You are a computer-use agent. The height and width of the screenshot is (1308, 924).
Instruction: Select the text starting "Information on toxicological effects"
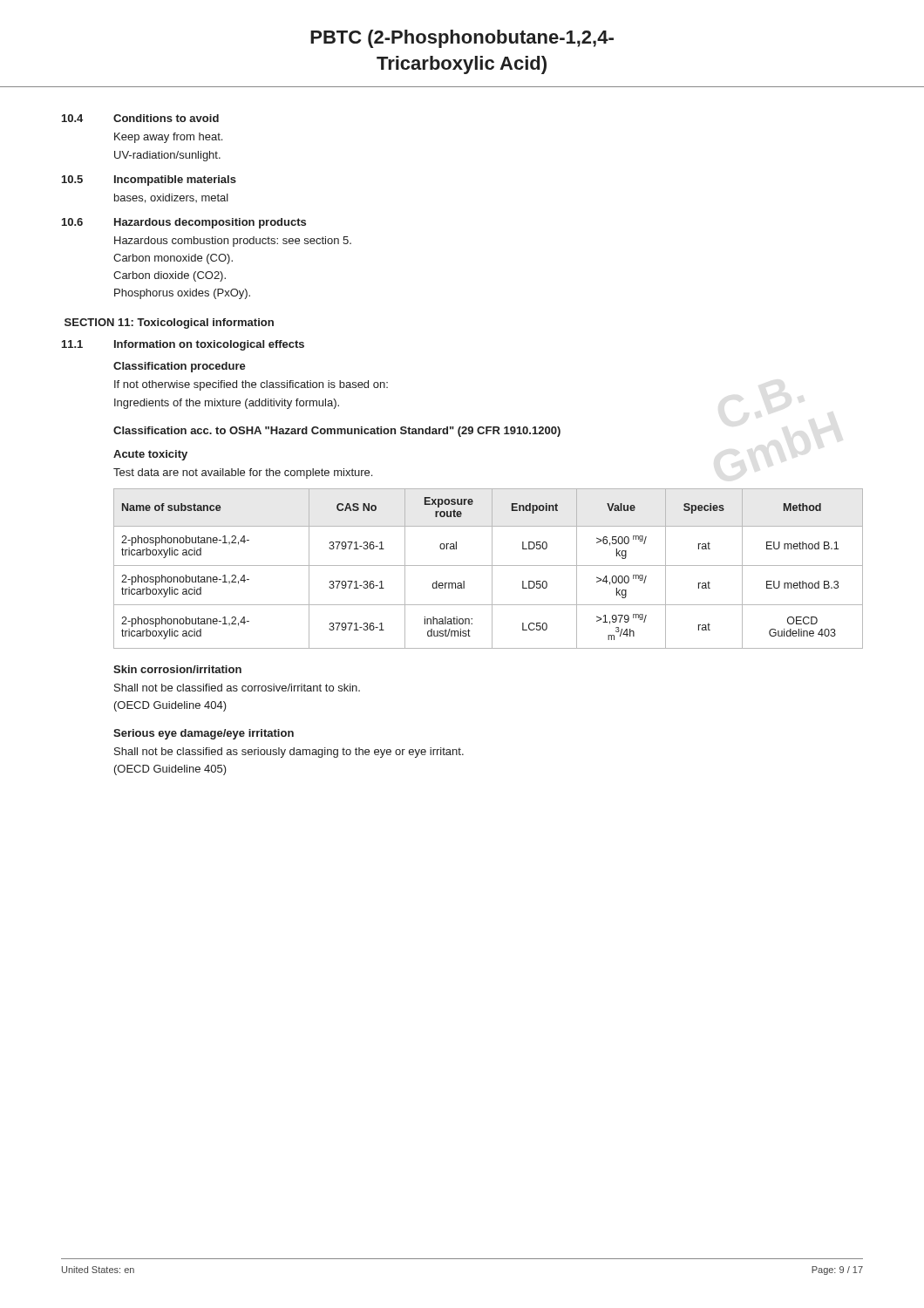coord(209,344)
